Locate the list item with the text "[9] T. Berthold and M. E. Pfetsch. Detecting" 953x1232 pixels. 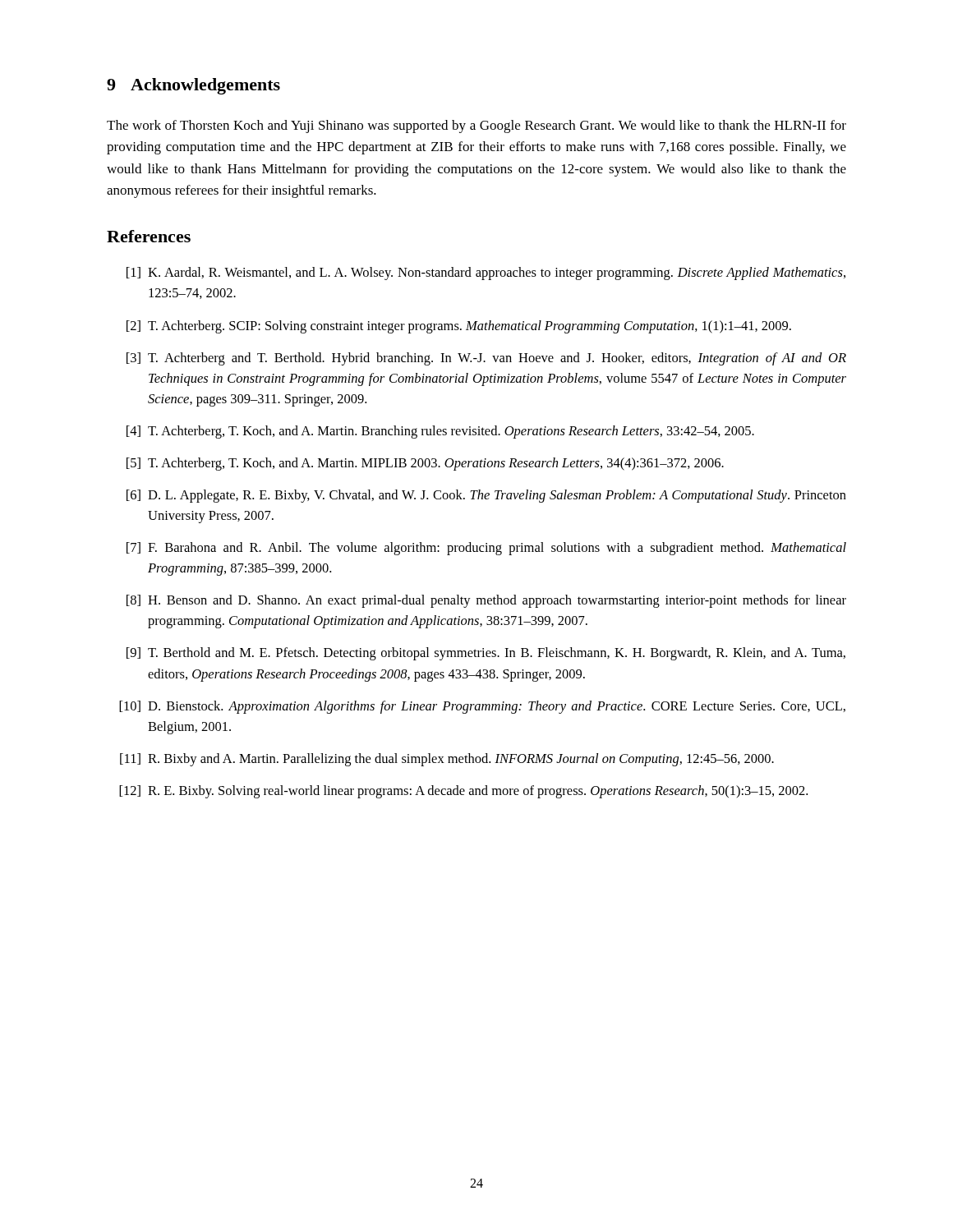pos(476,663)
